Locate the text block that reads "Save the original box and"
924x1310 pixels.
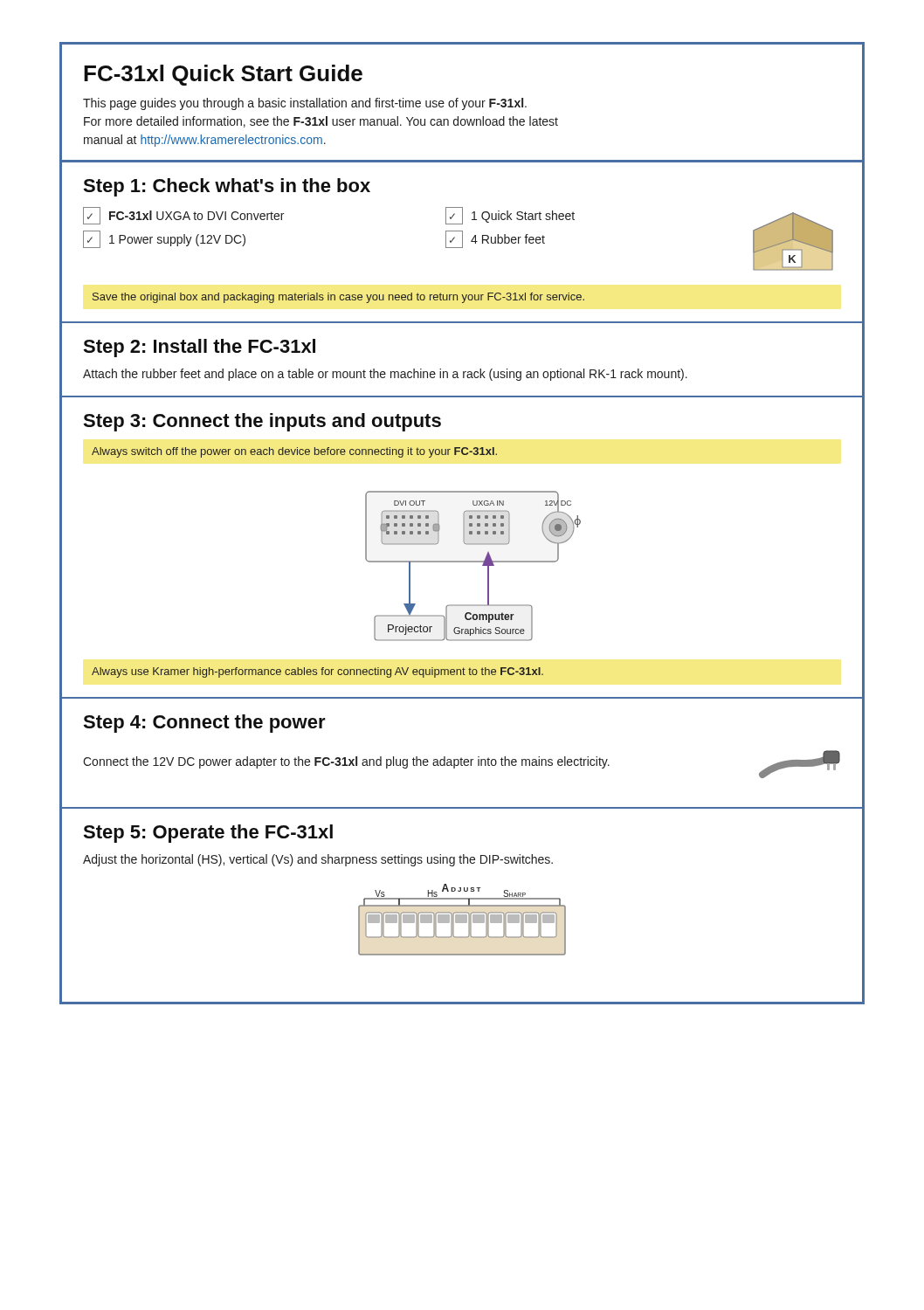[x=338, y=296]
